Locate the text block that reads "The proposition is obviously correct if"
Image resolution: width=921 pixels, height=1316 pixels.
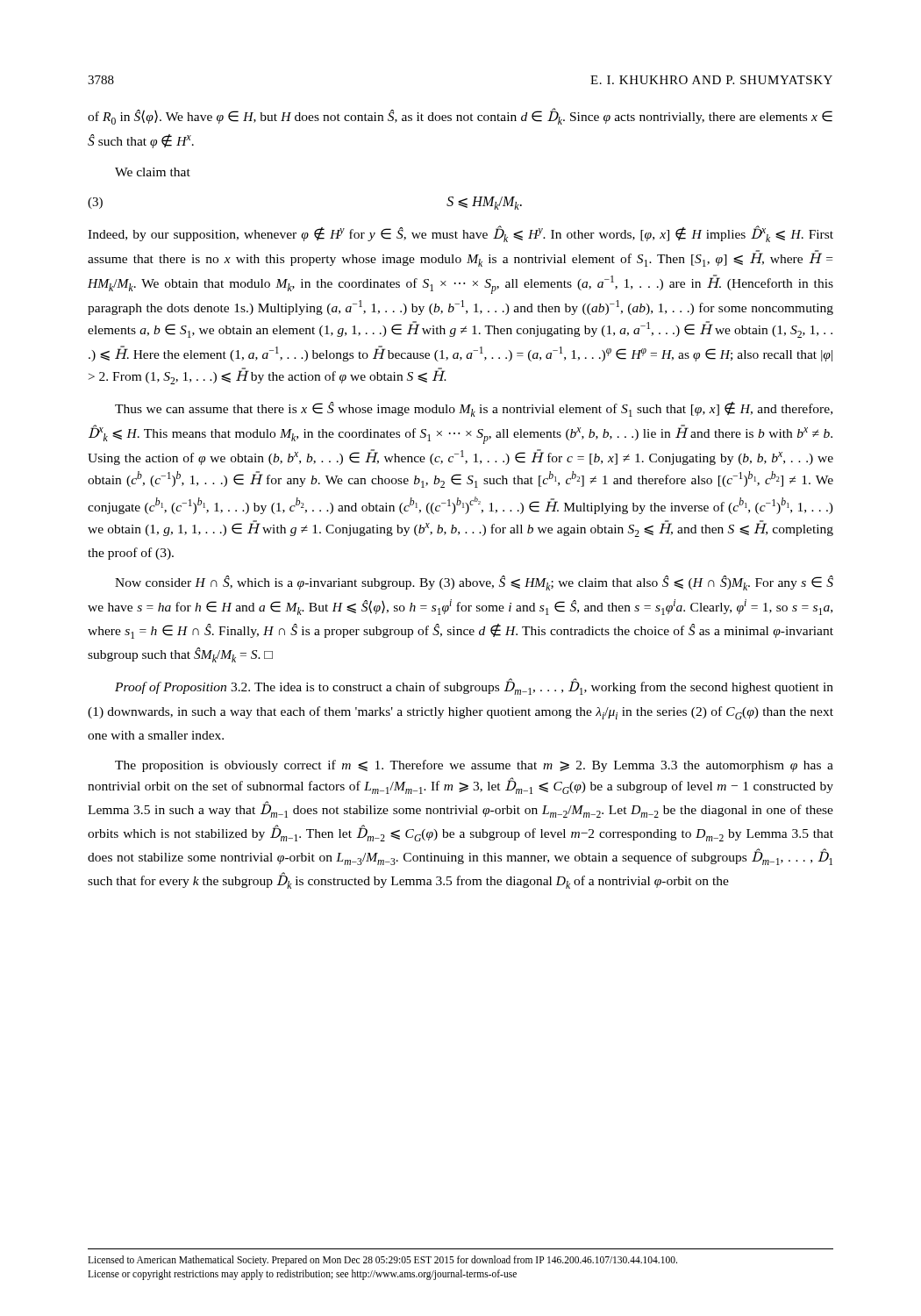460,824
